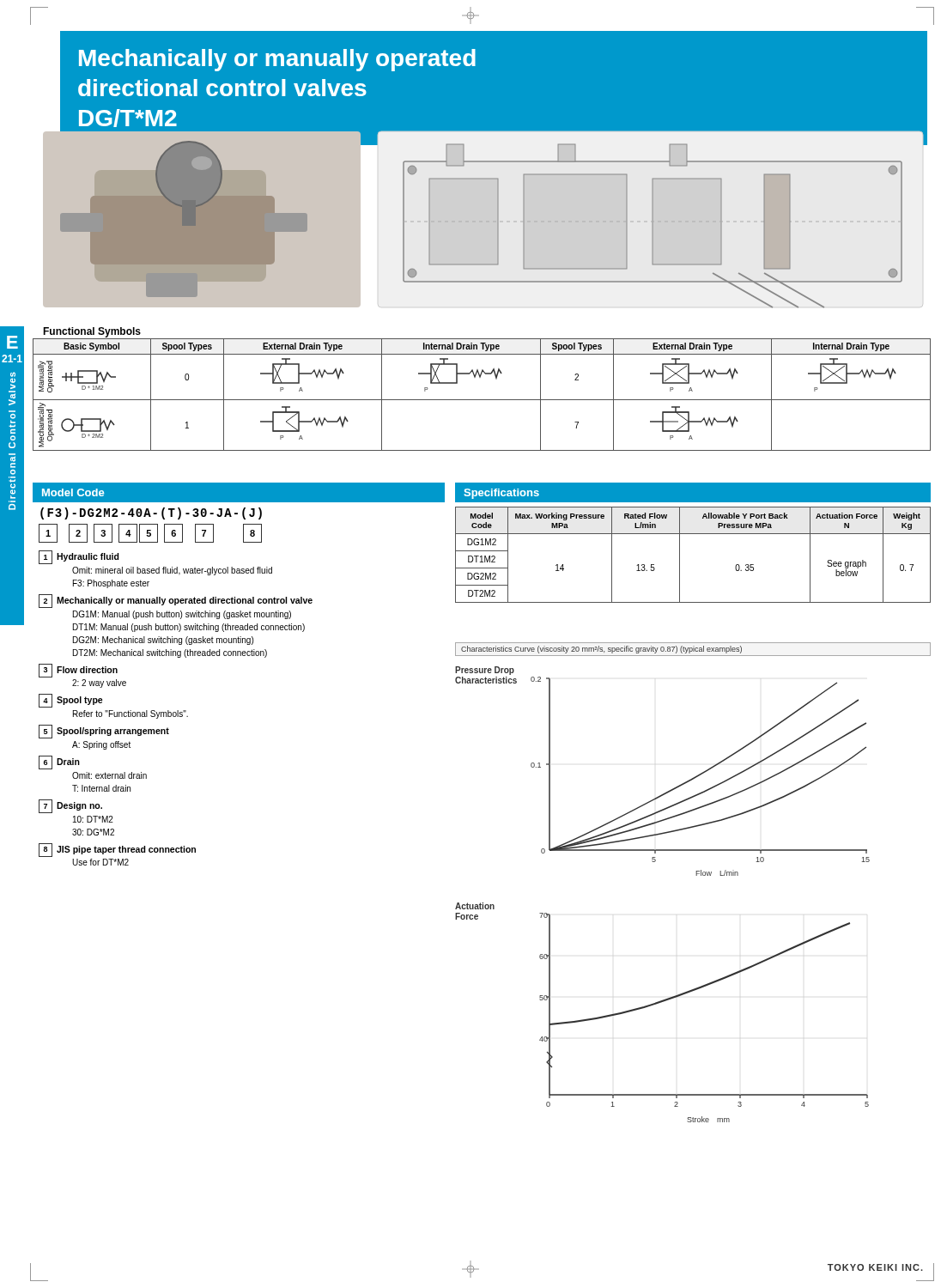The image size is (941, 1288).
Task: Locate the table with the text "0. 35"
Action: pyautogui.click(x=693, y=555)
